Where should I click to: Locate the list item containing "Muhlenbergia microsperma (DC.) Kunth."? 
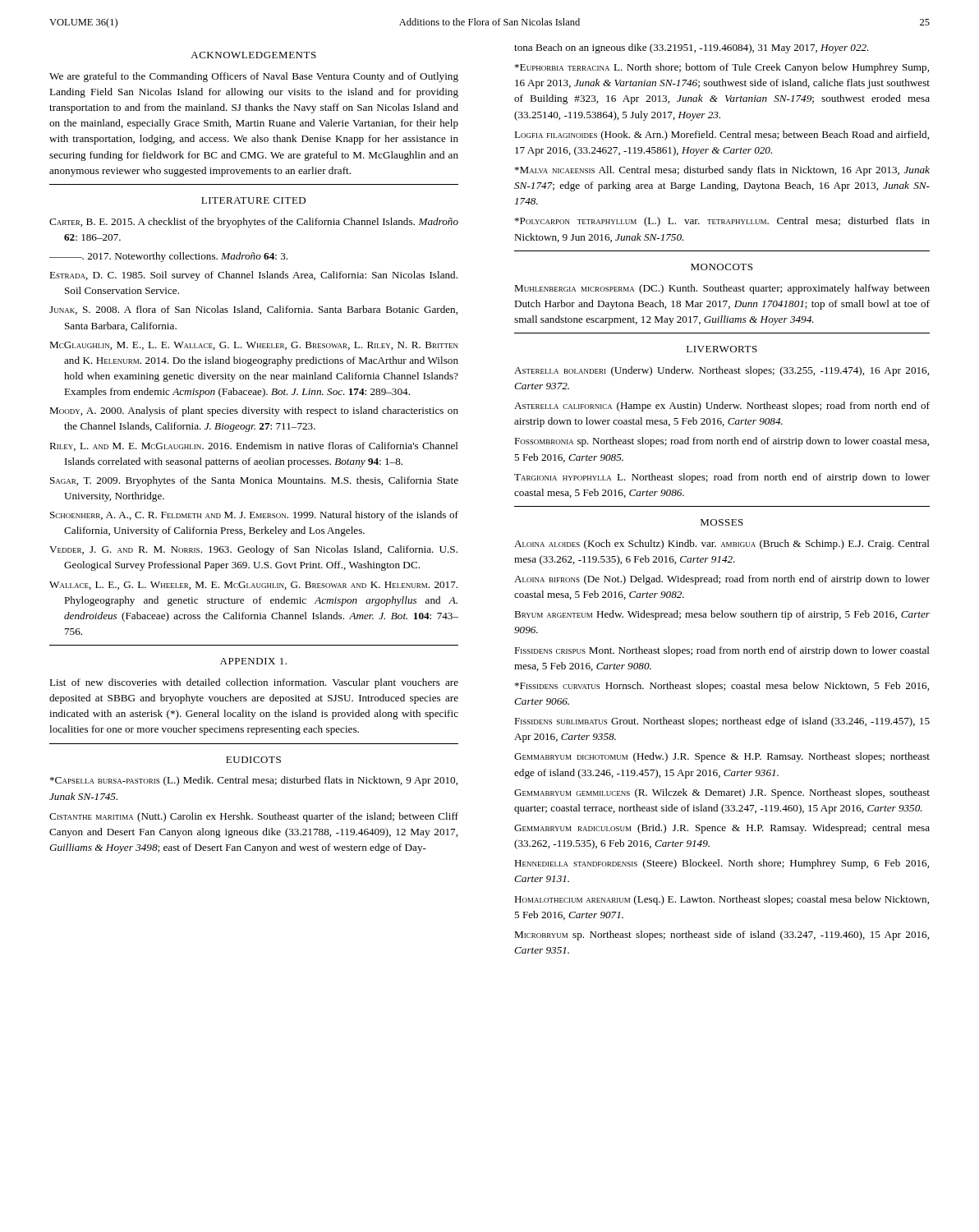click(x=722, y=303)
